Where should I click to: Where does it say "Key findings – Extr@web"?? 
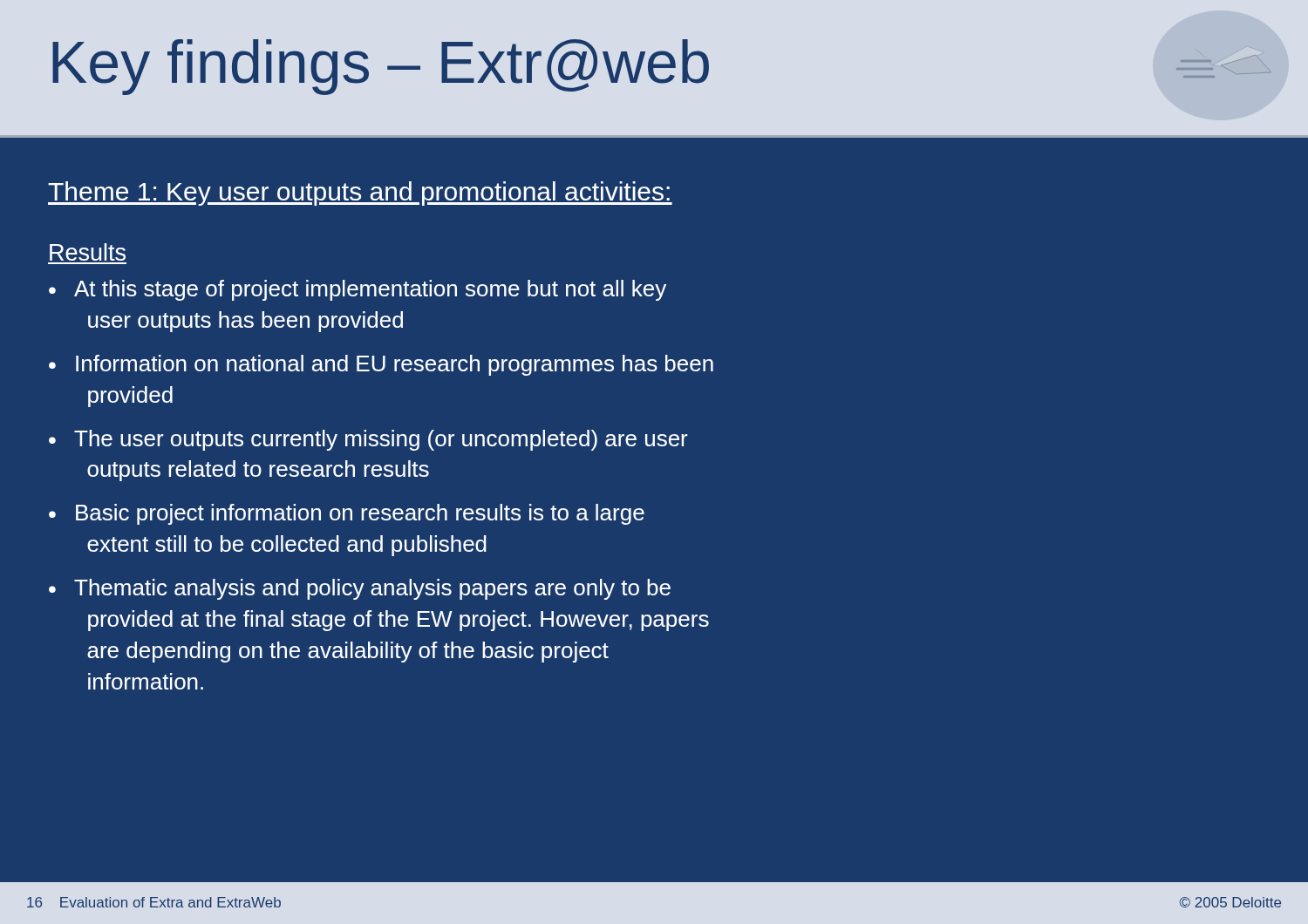pos(380,62)
